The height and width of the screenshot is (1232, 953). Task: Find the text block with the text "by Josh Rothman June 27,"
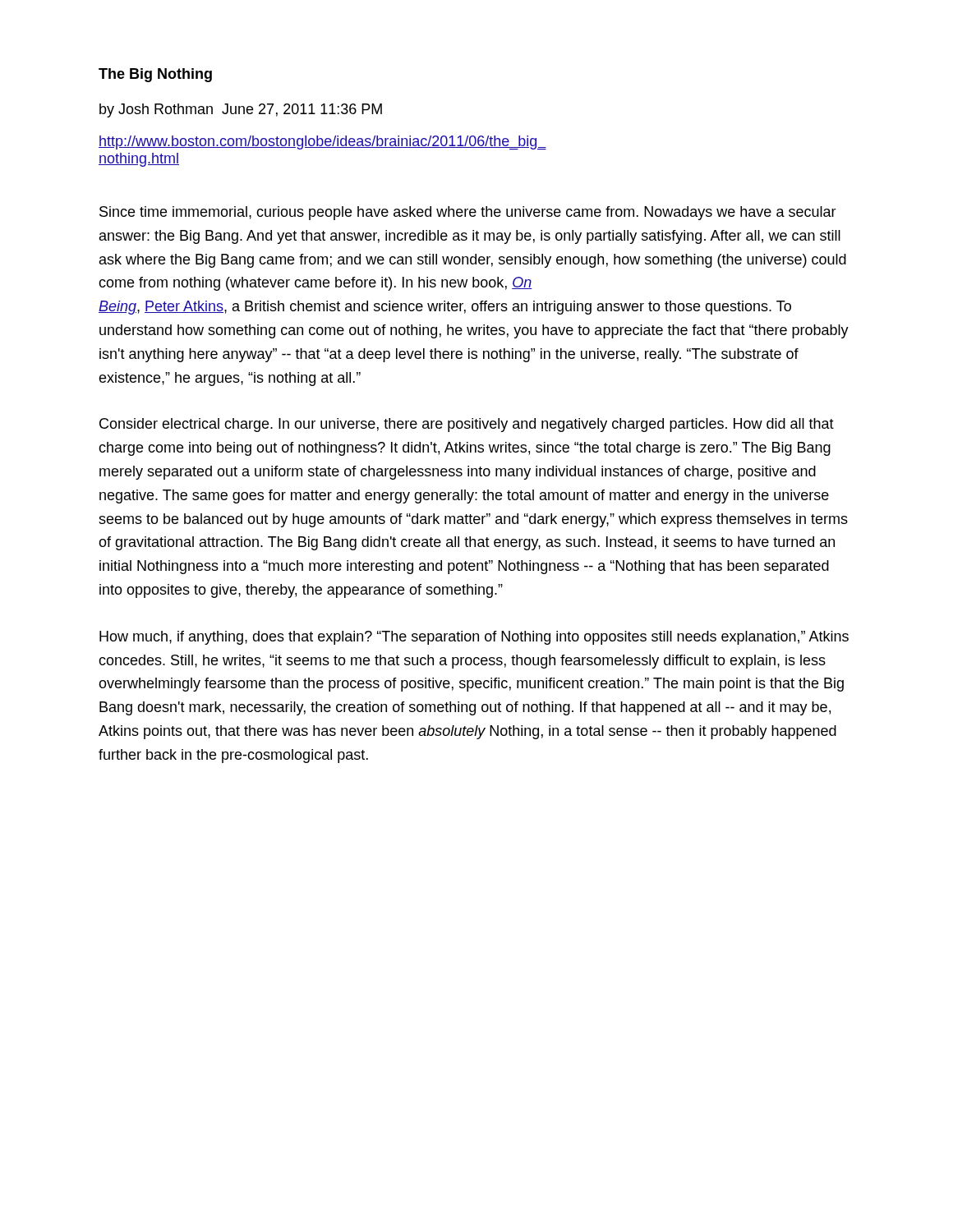[241, 109]
